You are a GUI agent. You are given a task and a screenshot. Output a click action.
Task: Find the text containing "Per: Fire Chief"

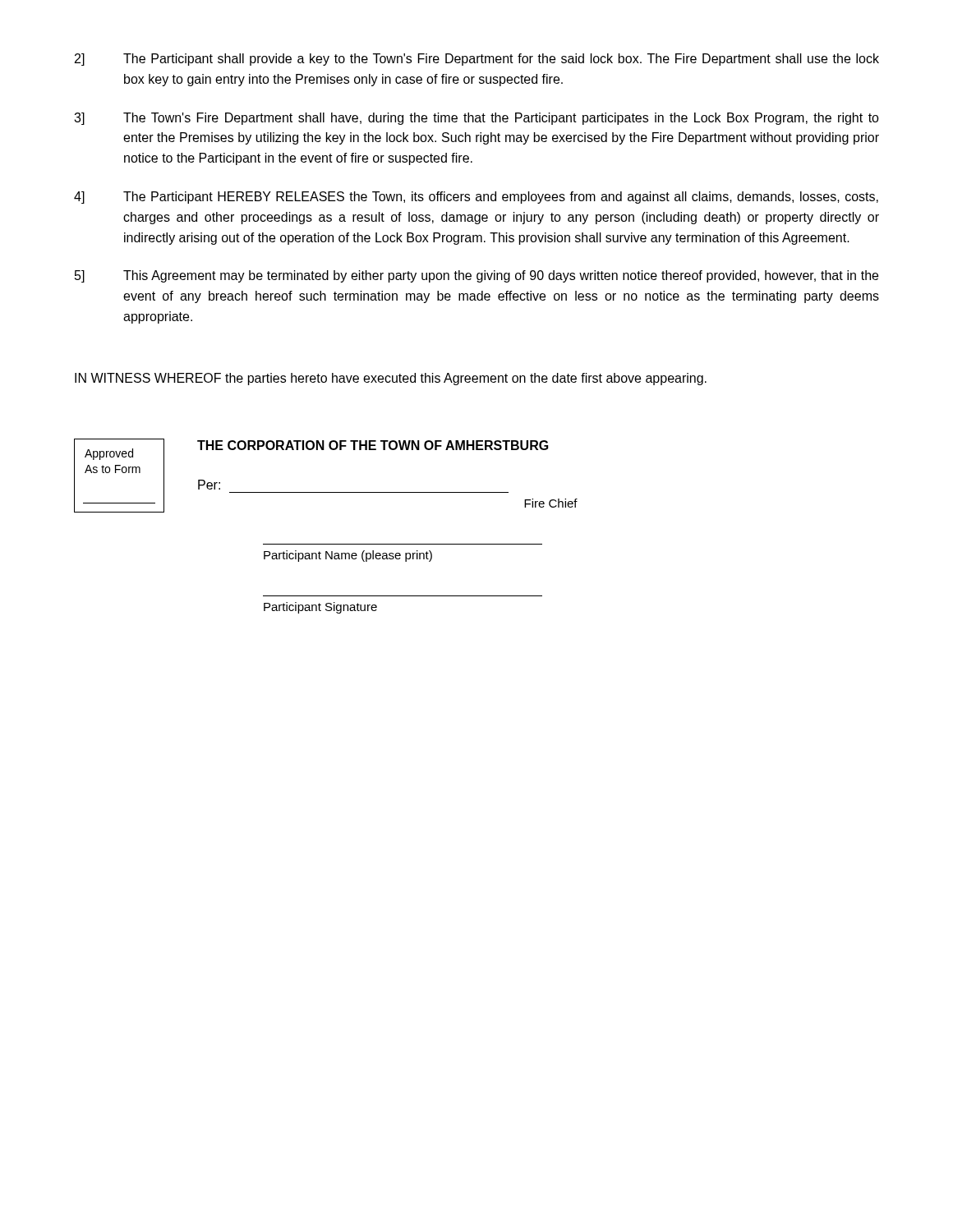[538, 494]
